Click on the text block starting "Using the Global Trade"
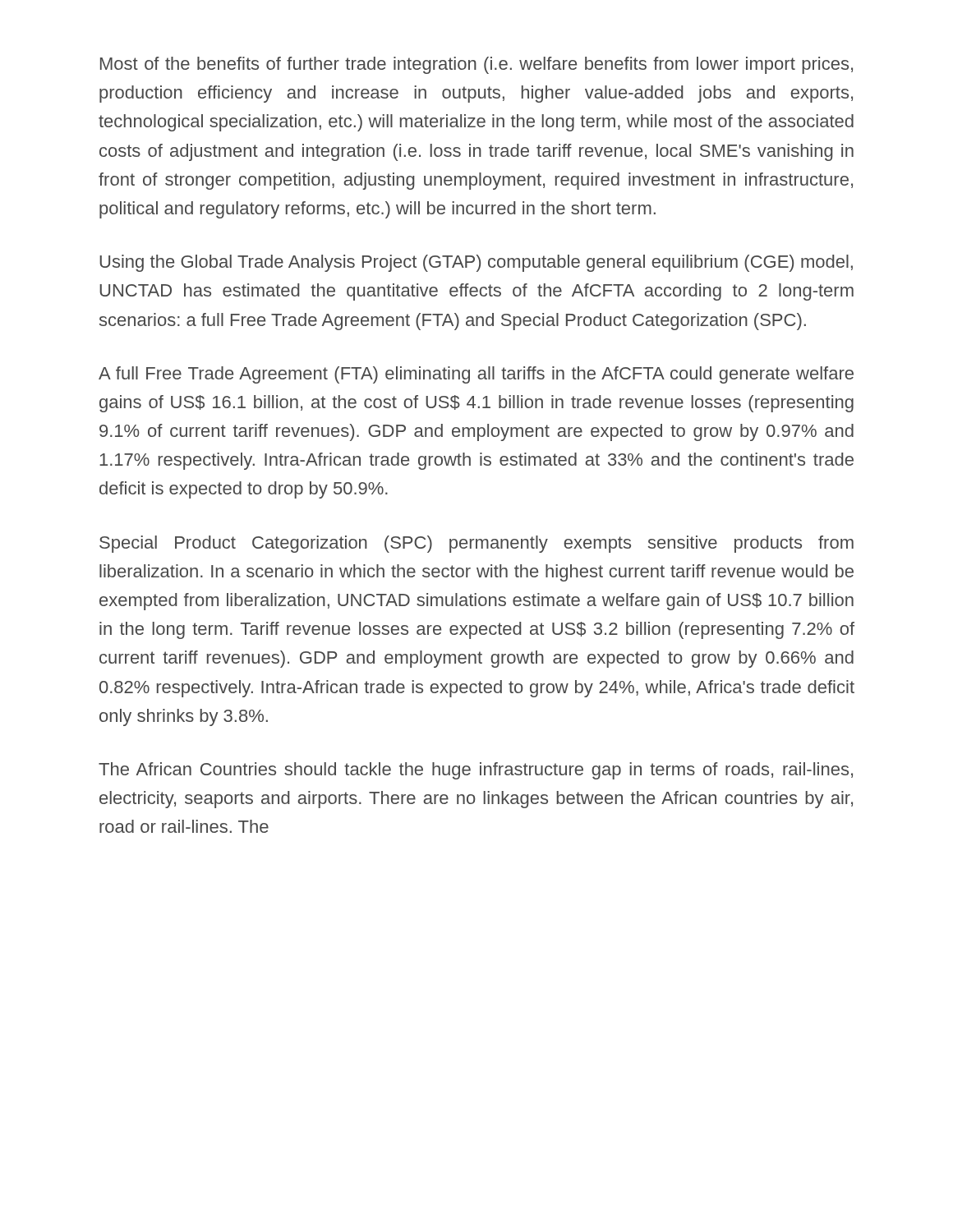 tap(476, 291)
